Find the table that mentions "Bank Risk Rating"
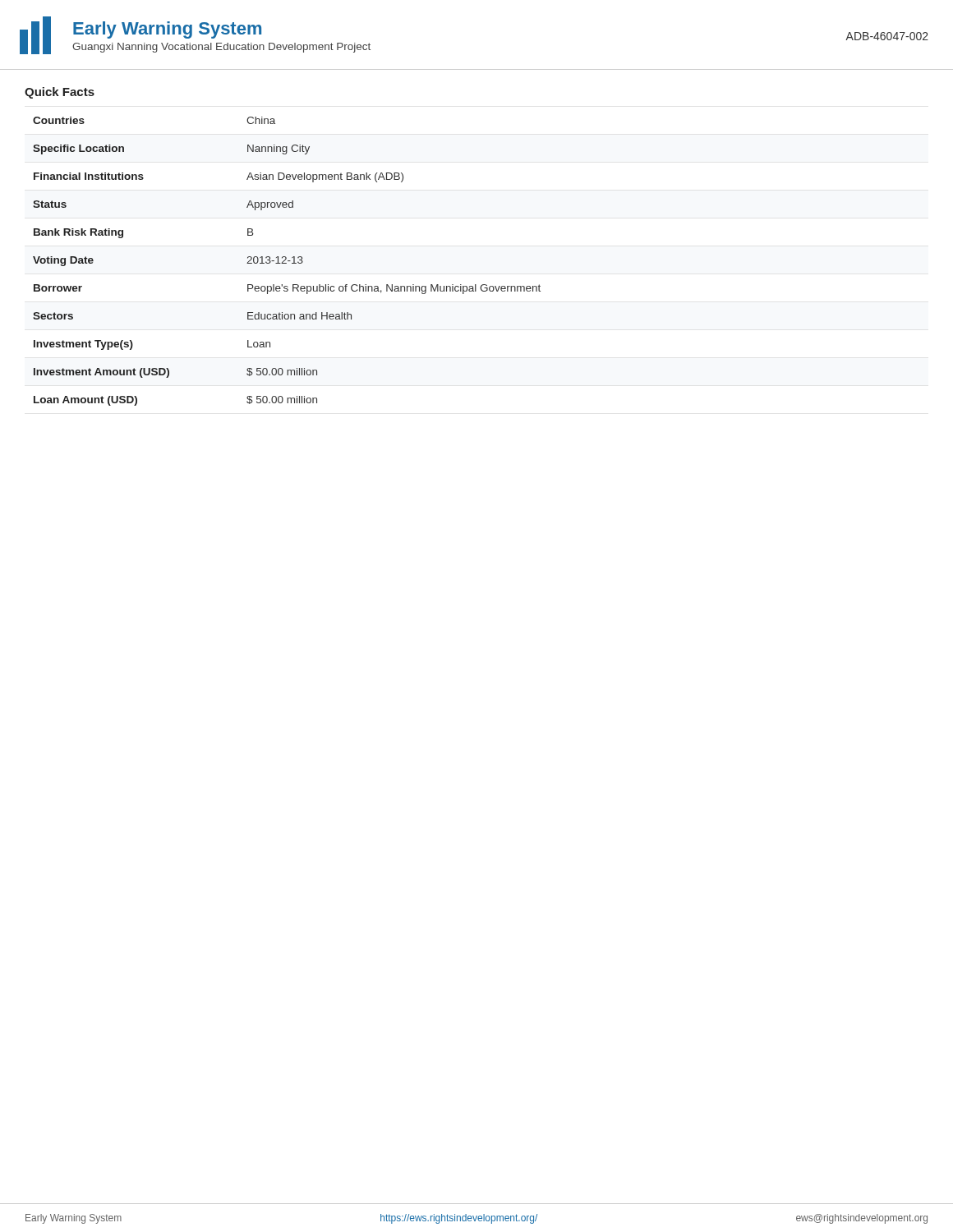This screenshot has width=953, height=1232. (x=476, y=260)
